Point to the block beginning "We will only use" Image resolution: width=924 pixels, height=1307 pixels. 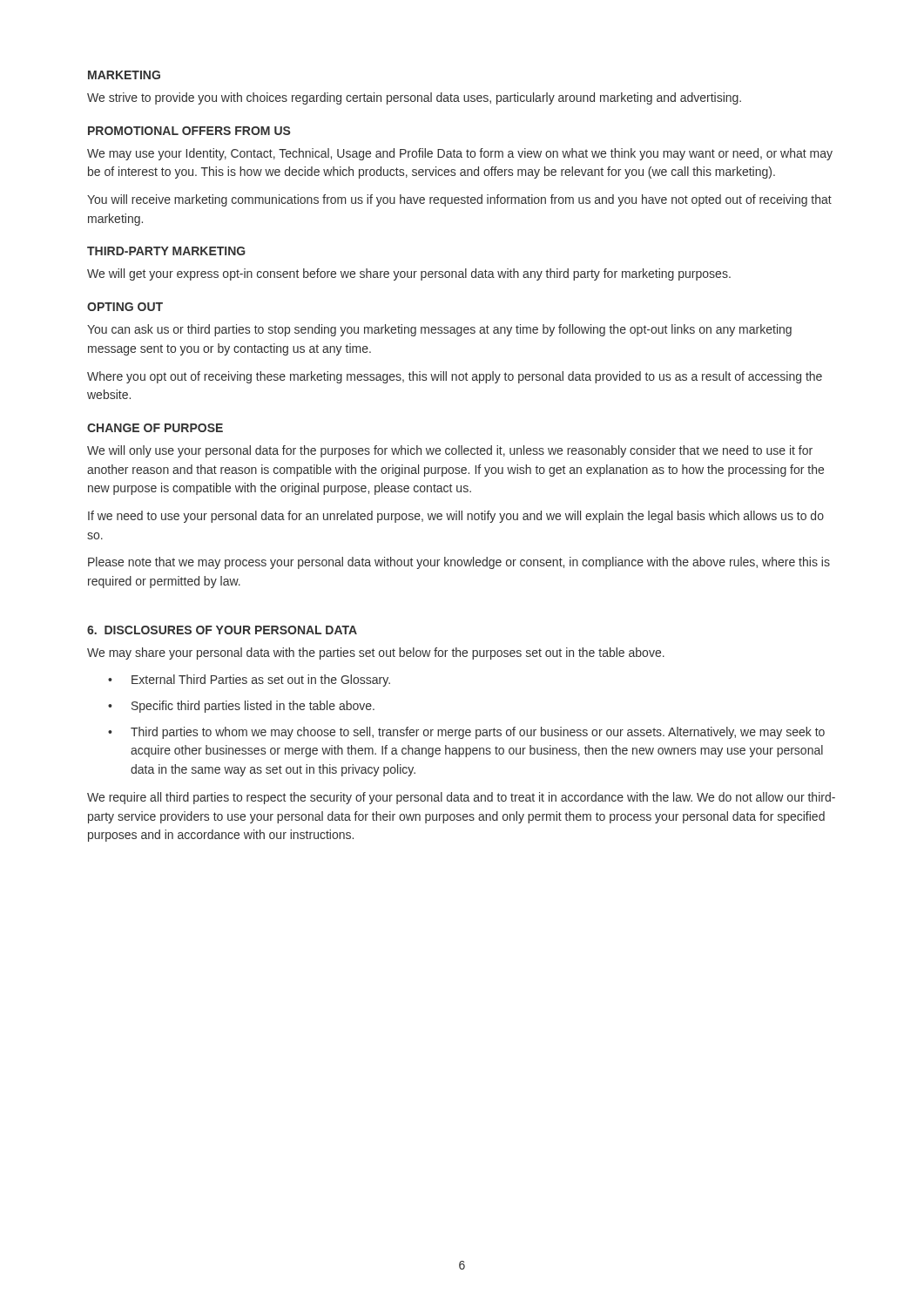pos(456,469)
